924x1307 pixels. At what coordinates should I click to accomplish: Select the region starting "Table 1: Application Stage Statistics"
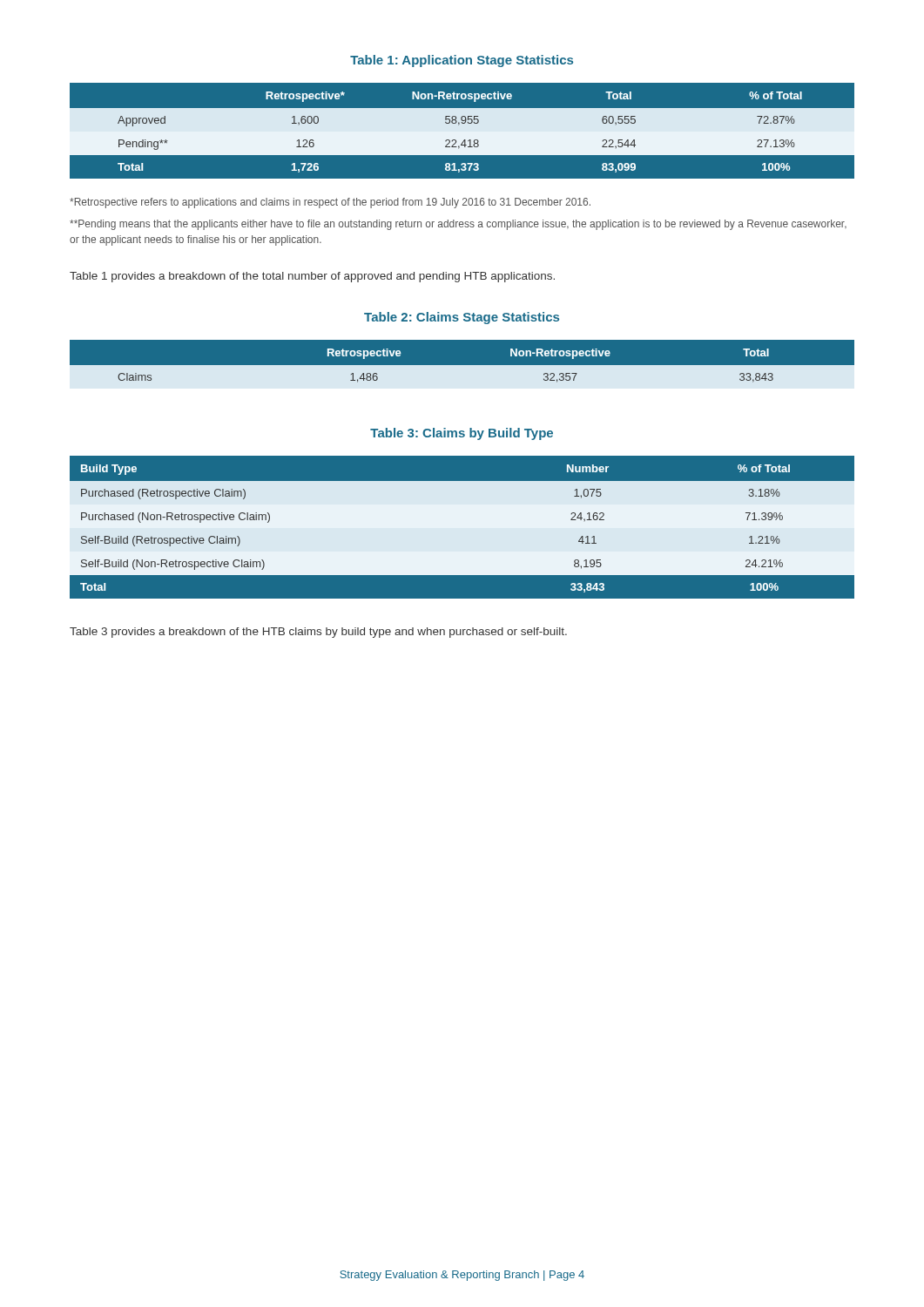click(x=462, y=60)
